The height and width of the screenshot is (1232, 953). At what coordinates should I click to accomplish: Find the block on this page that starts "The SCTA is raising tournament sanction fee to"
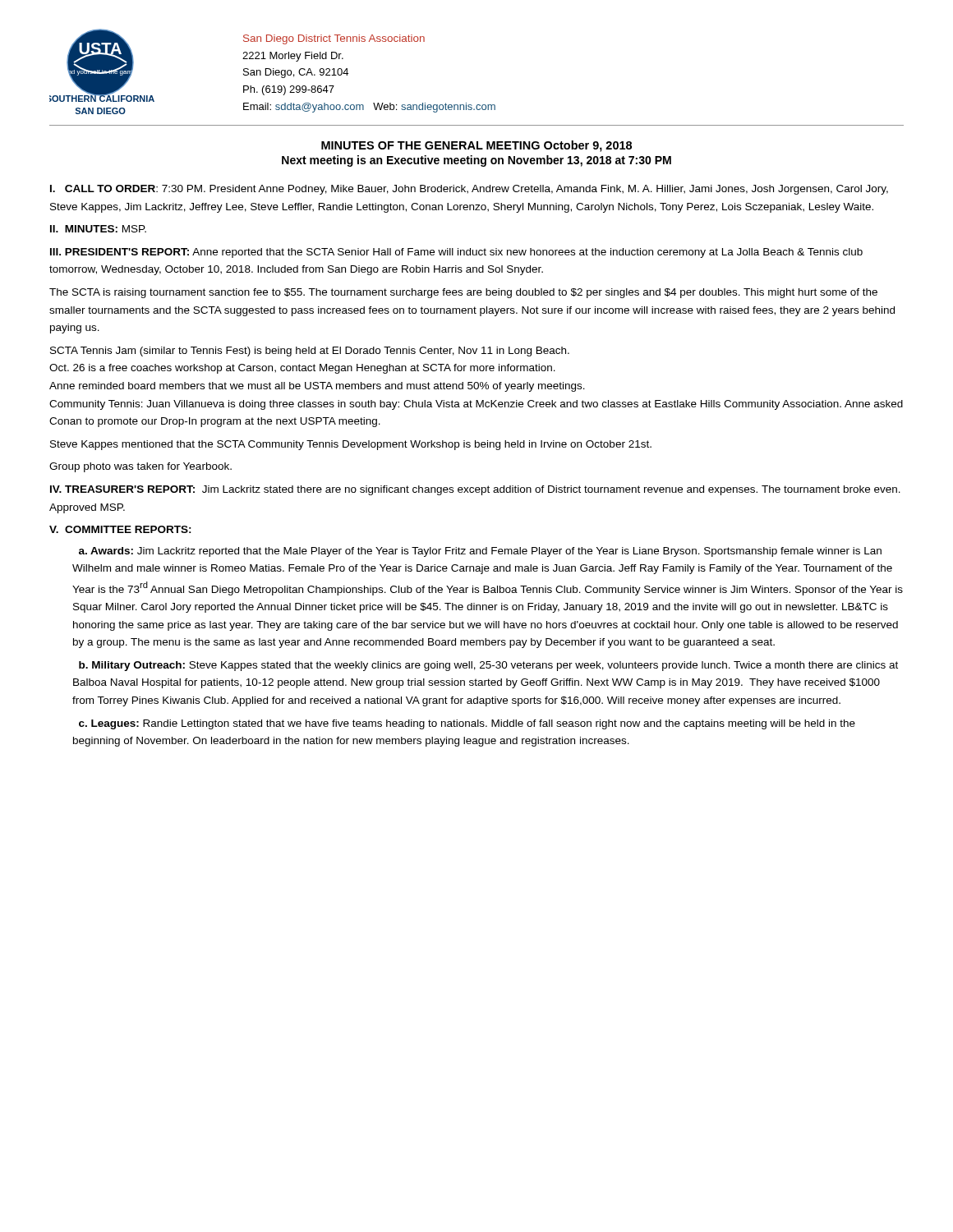472,310
